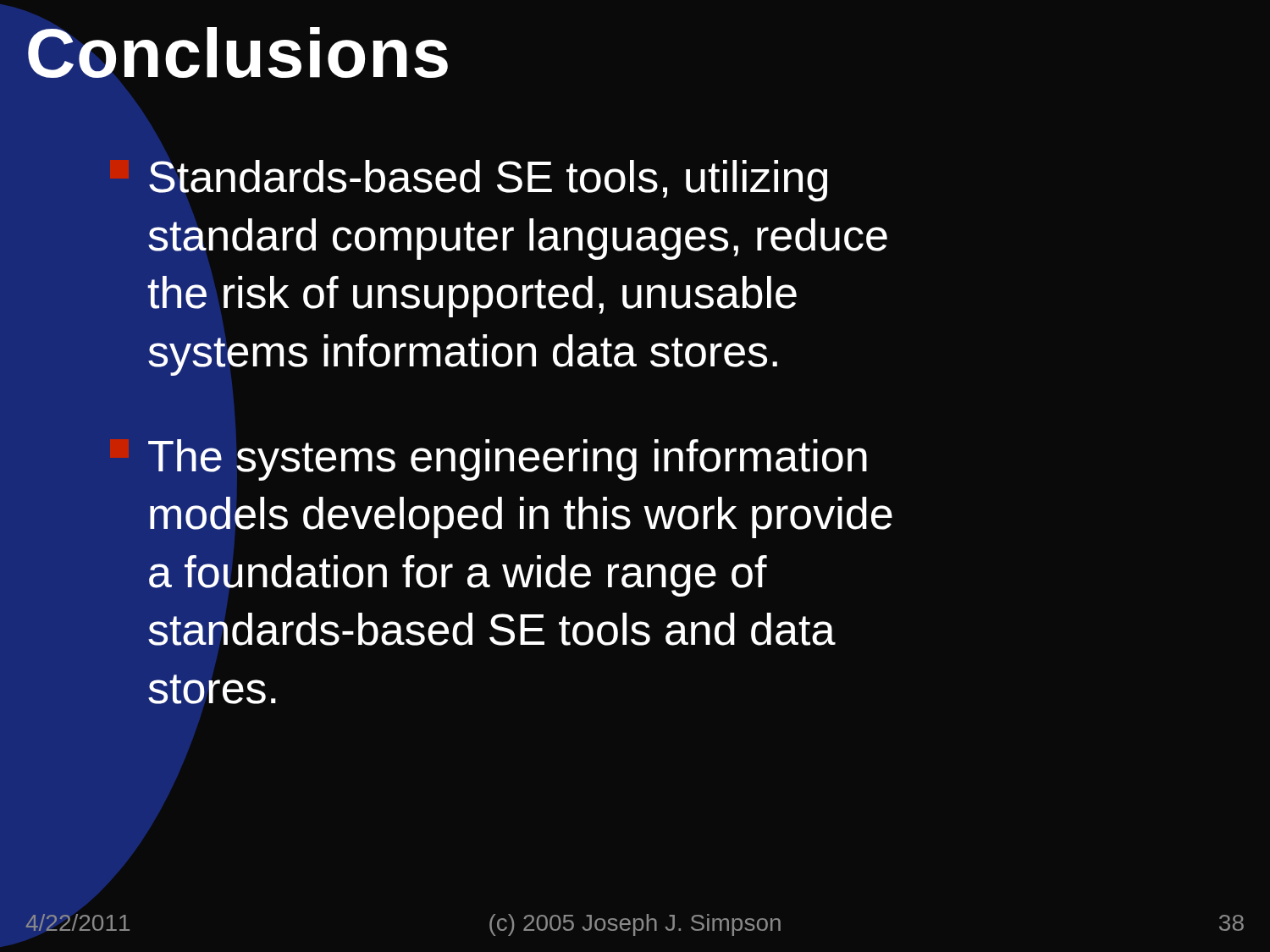
Task: Locate the element starting "The systems engineering informationmodels developed in this"
Action: click(x=502, y=572)
